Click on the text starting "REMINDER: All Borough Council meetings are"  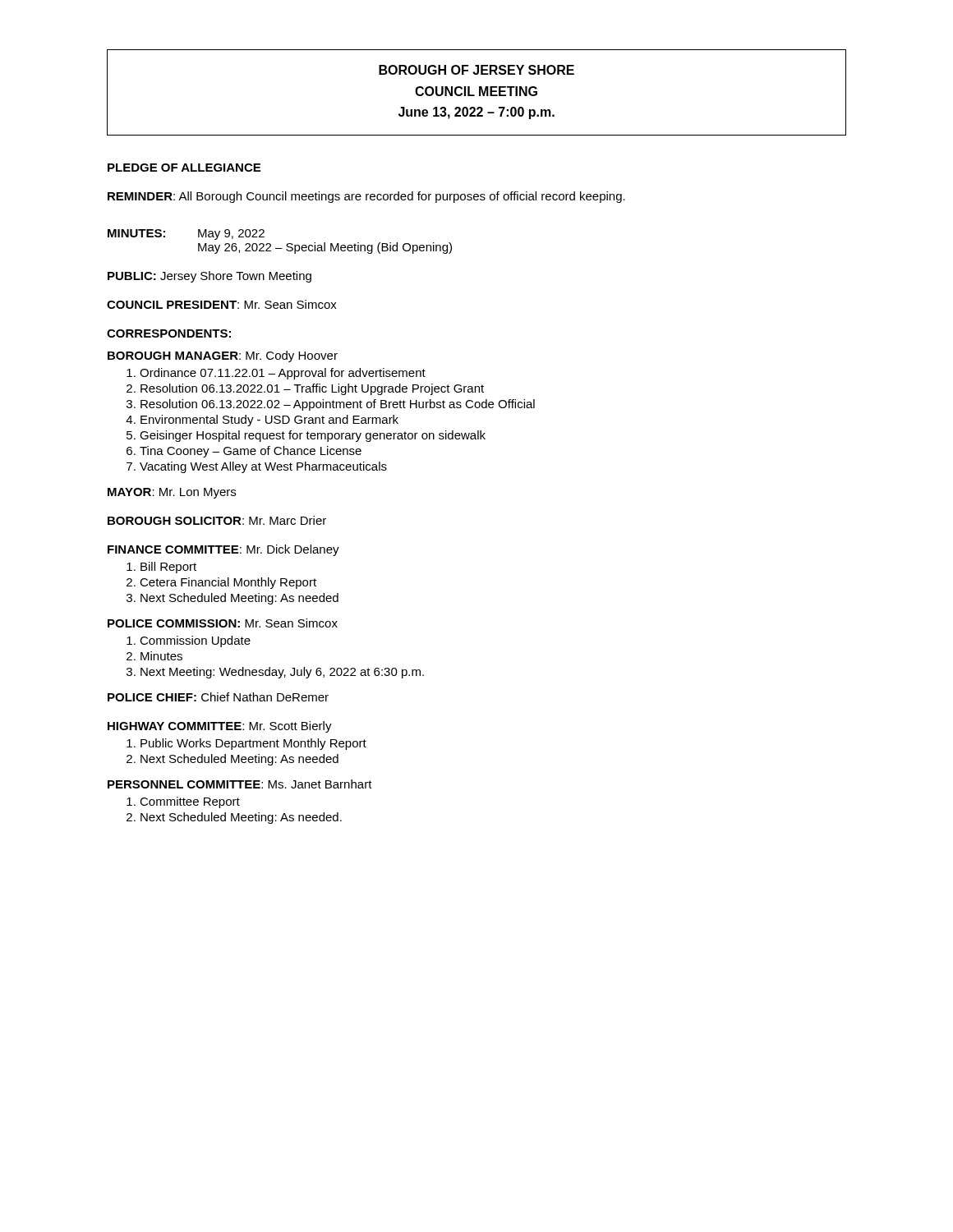[x=366, y=196]
